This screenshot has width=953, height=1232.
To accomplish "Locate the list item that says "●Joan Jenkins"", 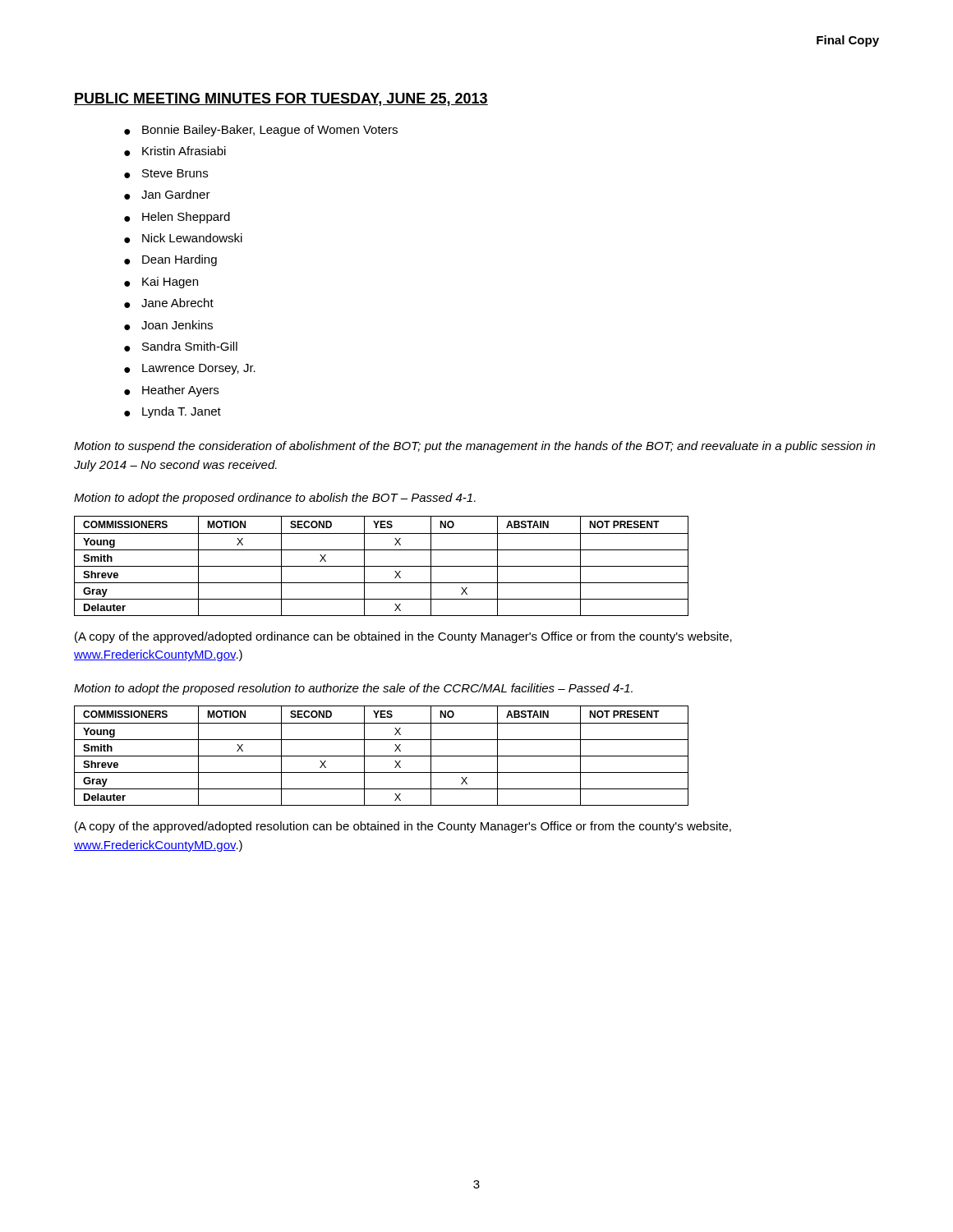I will tap(168, 327).
